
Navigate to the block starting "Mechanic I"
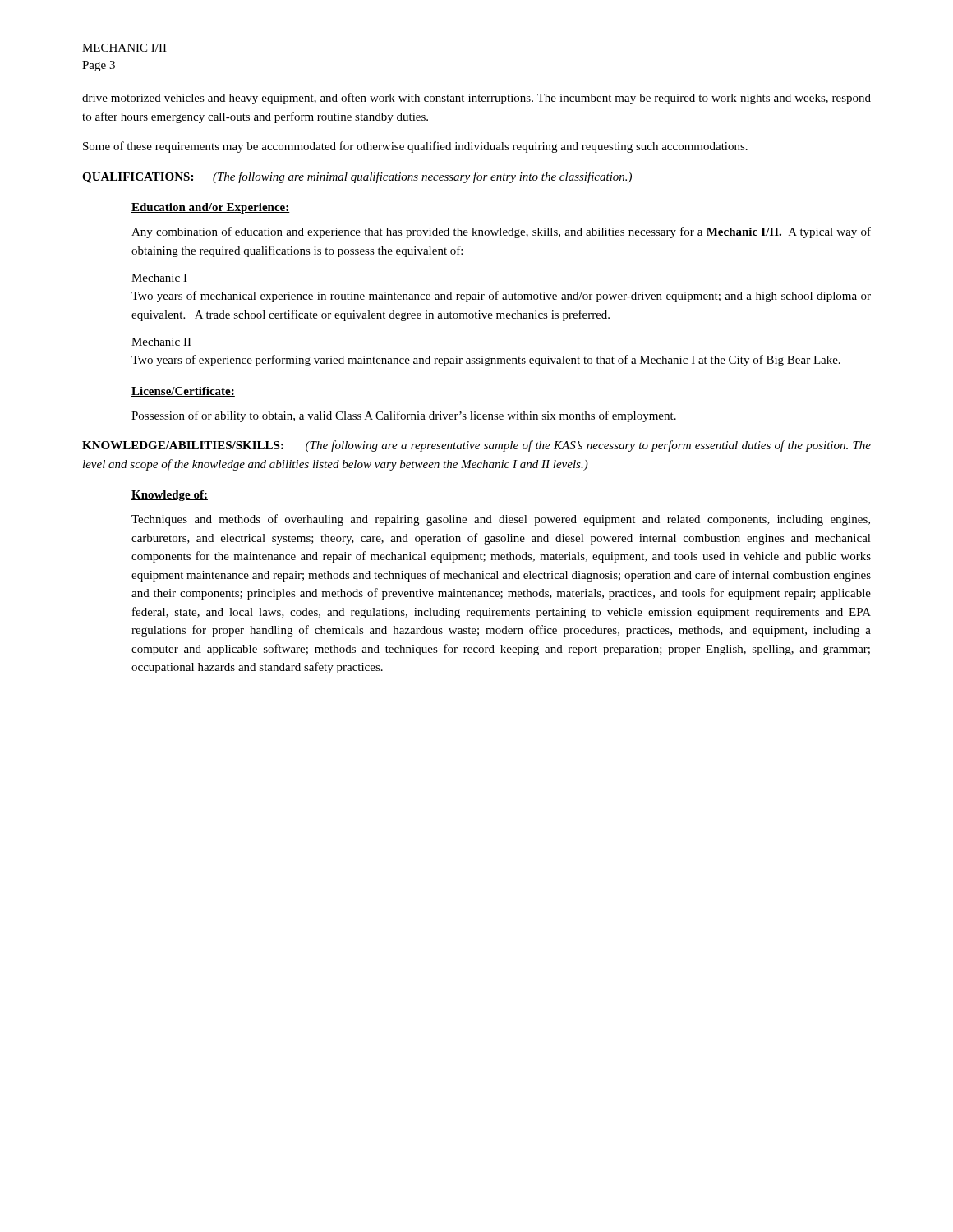(159, 278)
